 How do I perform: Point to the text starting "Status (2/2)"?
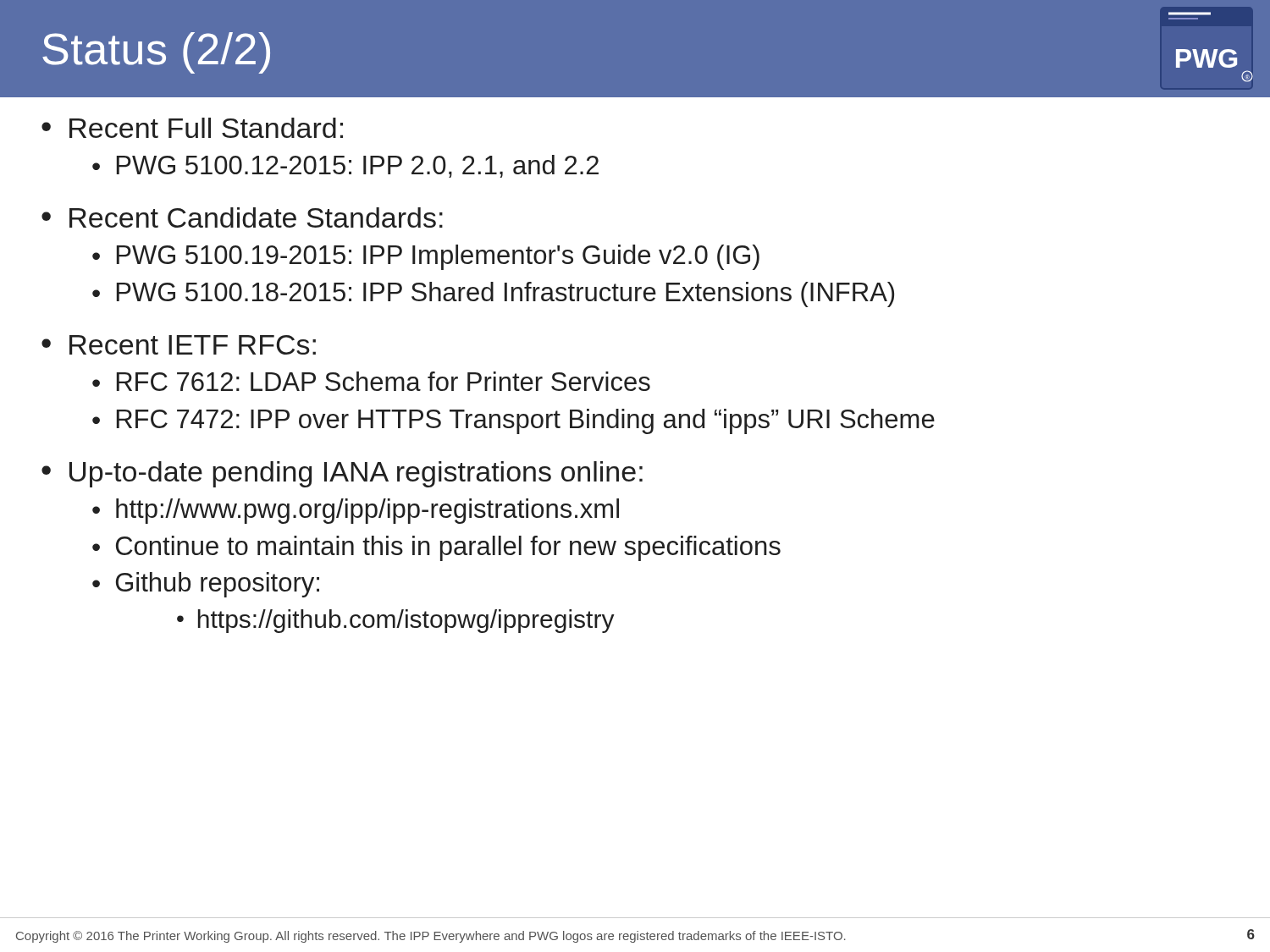click(x=157, y=49)
